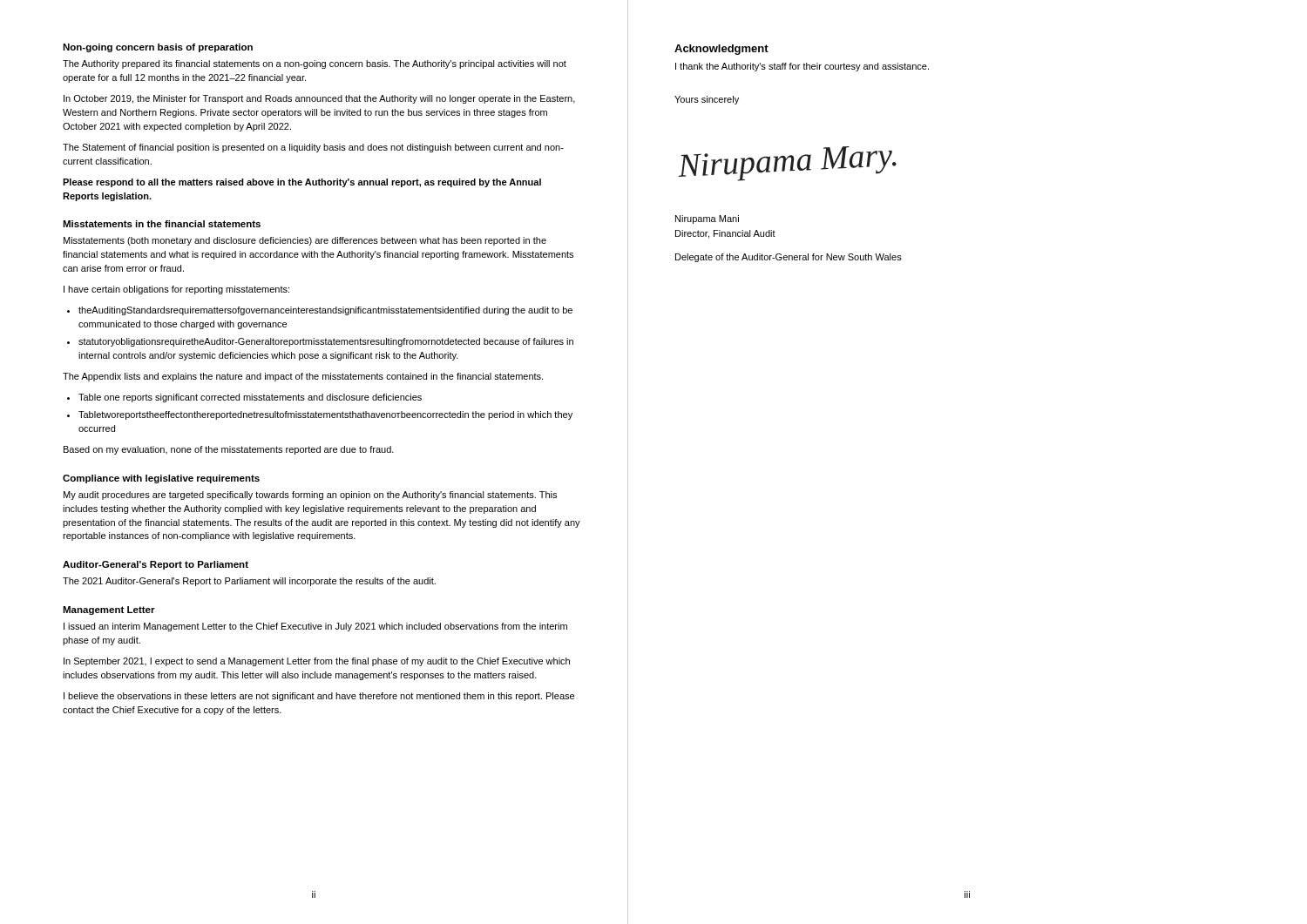
Task: Locate the text block starting "theAuditingStandardsrequiremattersofgovernanceinterestandsignificantmisstatementsidentified during the audit to"
Action: 326,317
